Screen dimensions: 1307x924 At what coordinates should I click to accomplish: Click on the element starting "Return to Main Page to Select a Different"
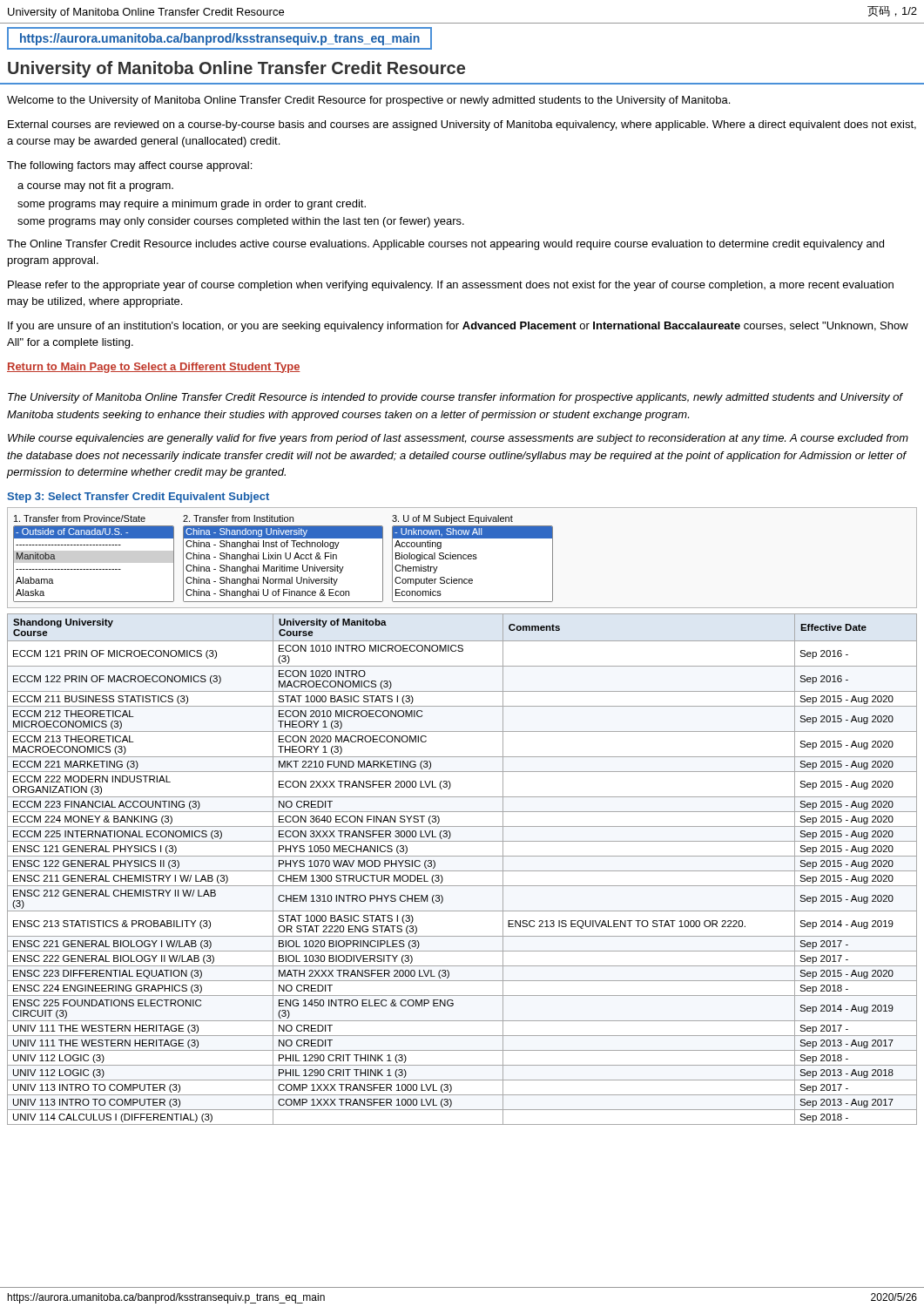(153, 366)
